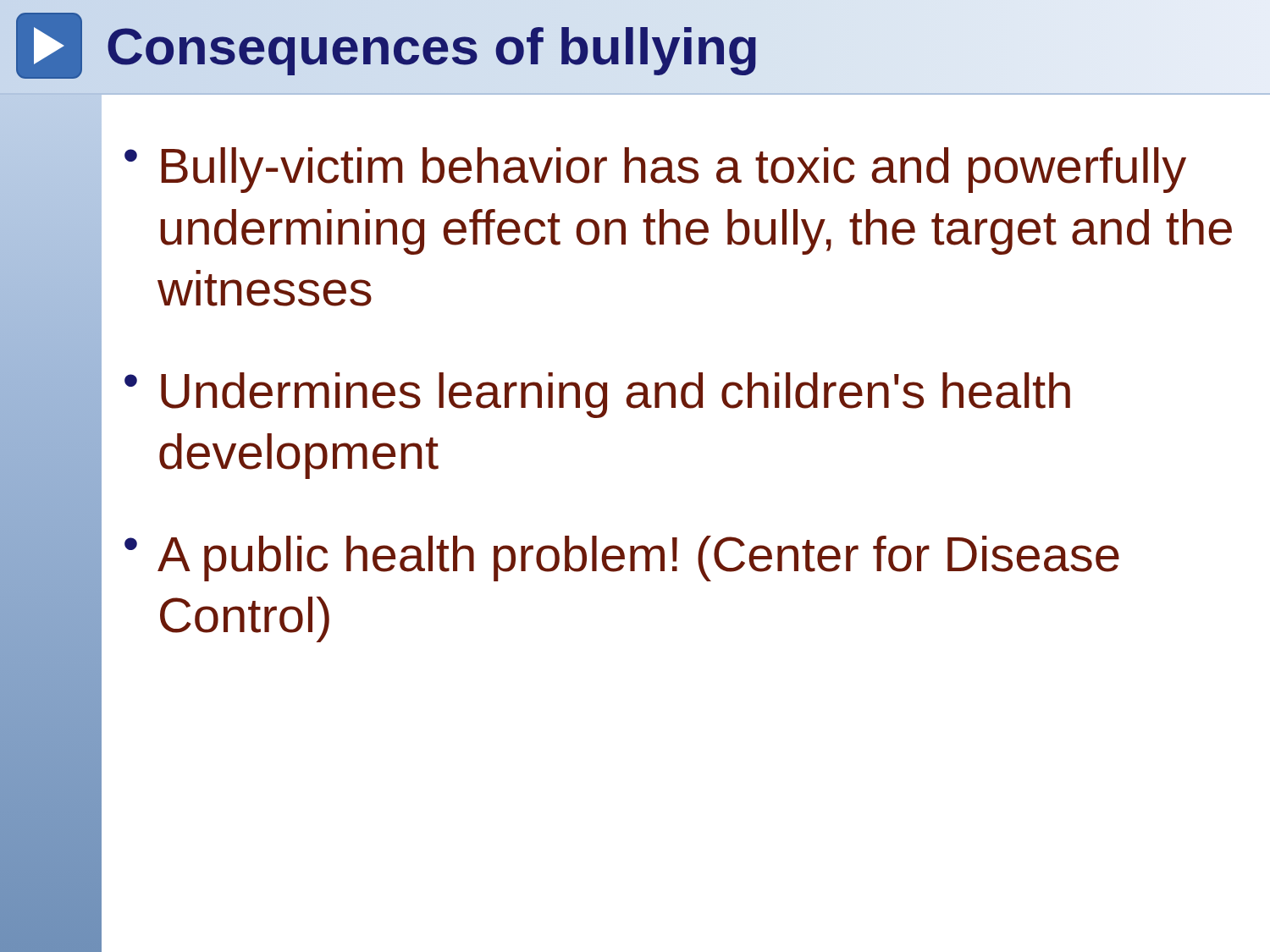Locate the block of text that opens with "• Undermines learning"
The width and height of the screenshot is (1270, 952).
point(686,421)
